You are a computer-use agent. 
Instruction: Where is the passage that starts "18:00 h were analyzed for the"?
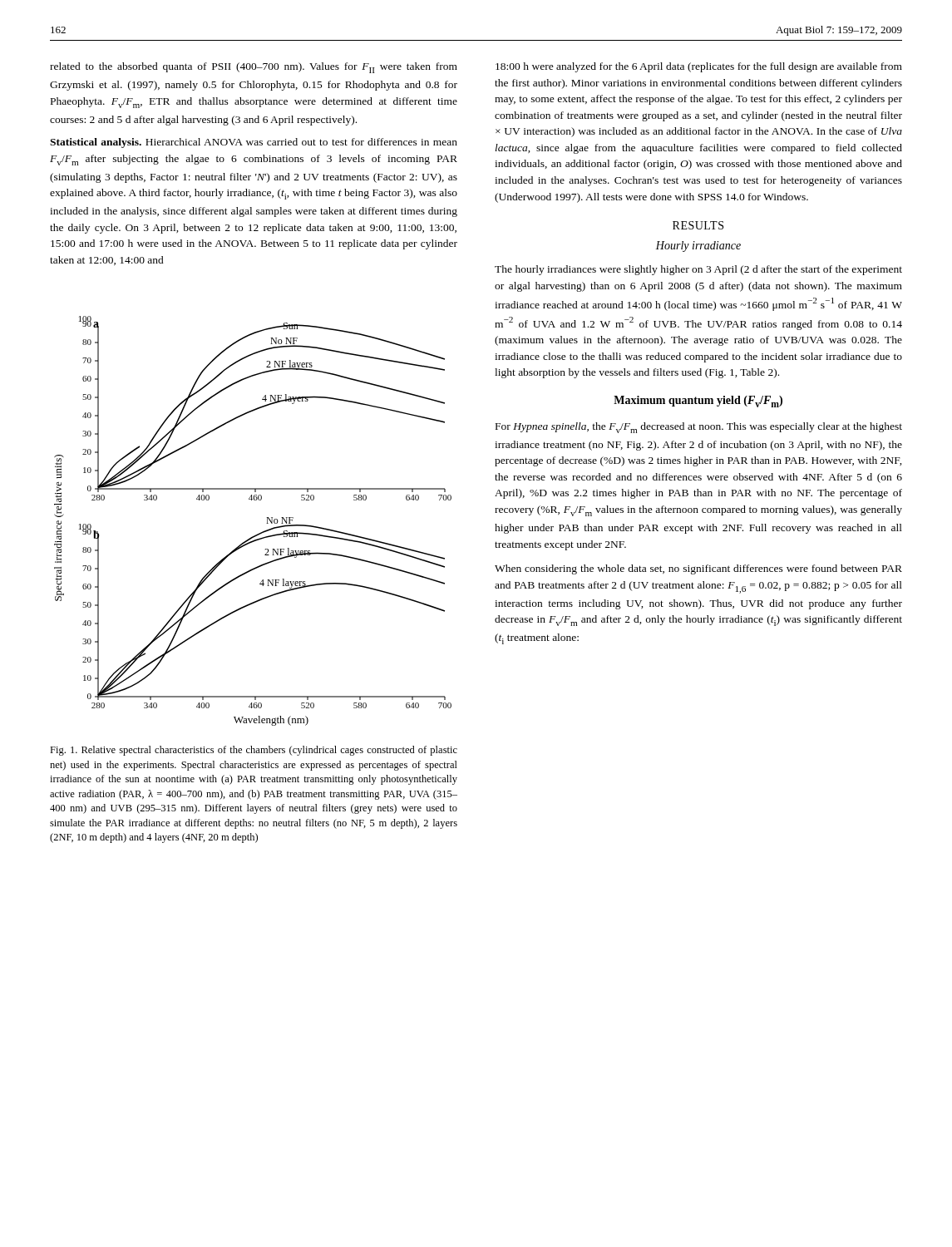click(698, 131)
